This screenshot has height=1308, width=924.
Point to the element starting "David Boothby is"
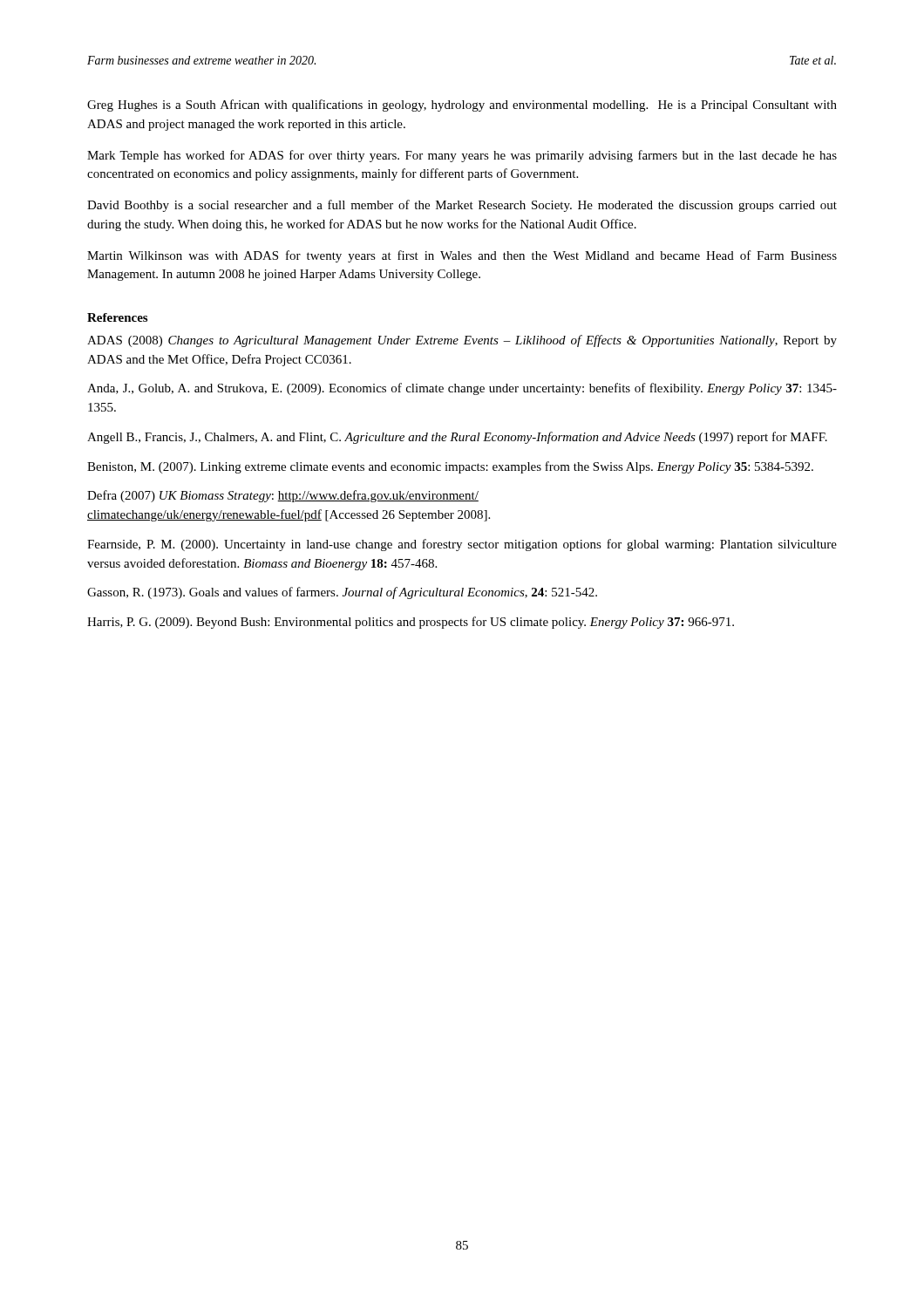click(x=462, y=214)
